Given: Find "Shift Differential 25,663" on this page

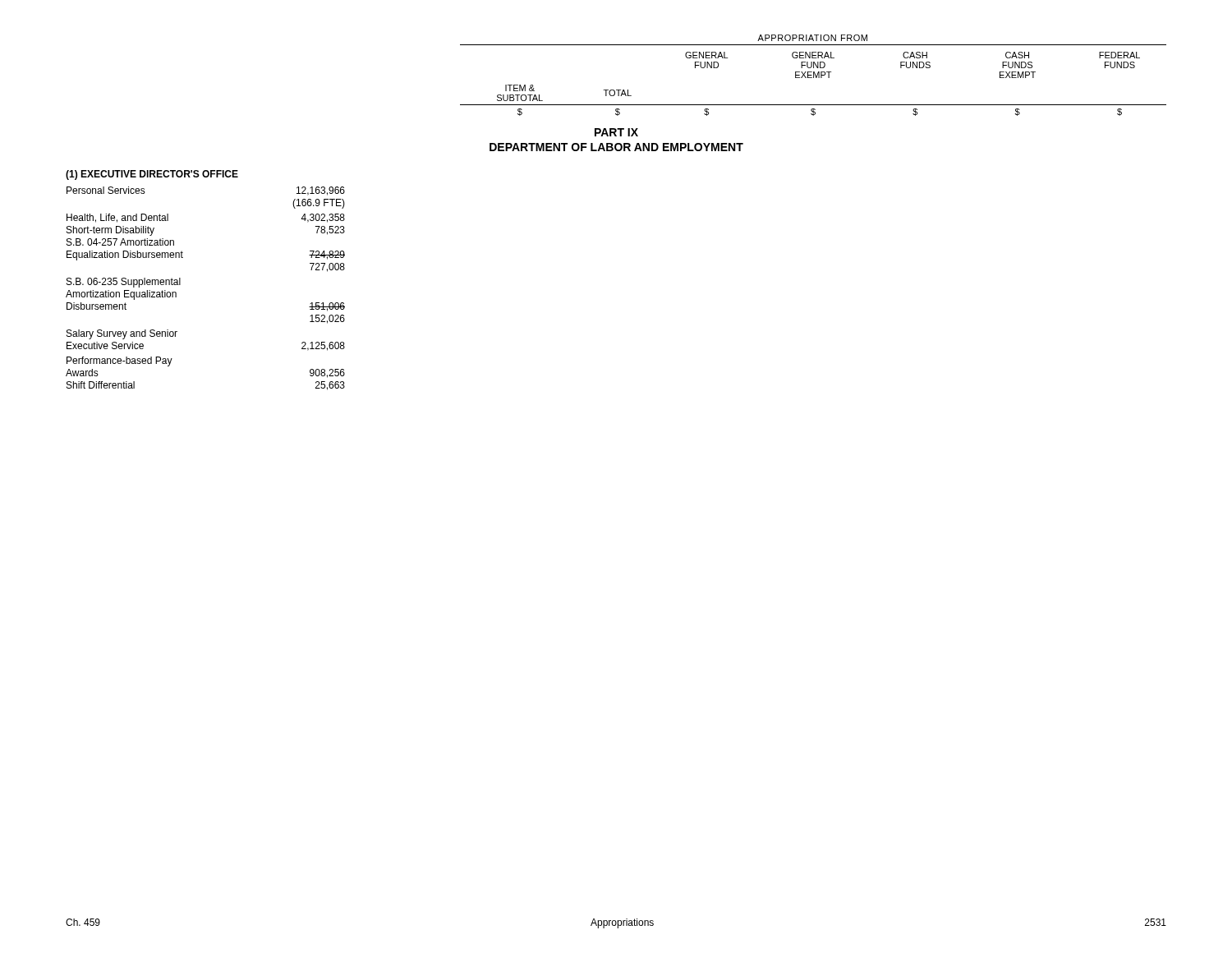Looking at the screenshot, I should coord(107,386).
